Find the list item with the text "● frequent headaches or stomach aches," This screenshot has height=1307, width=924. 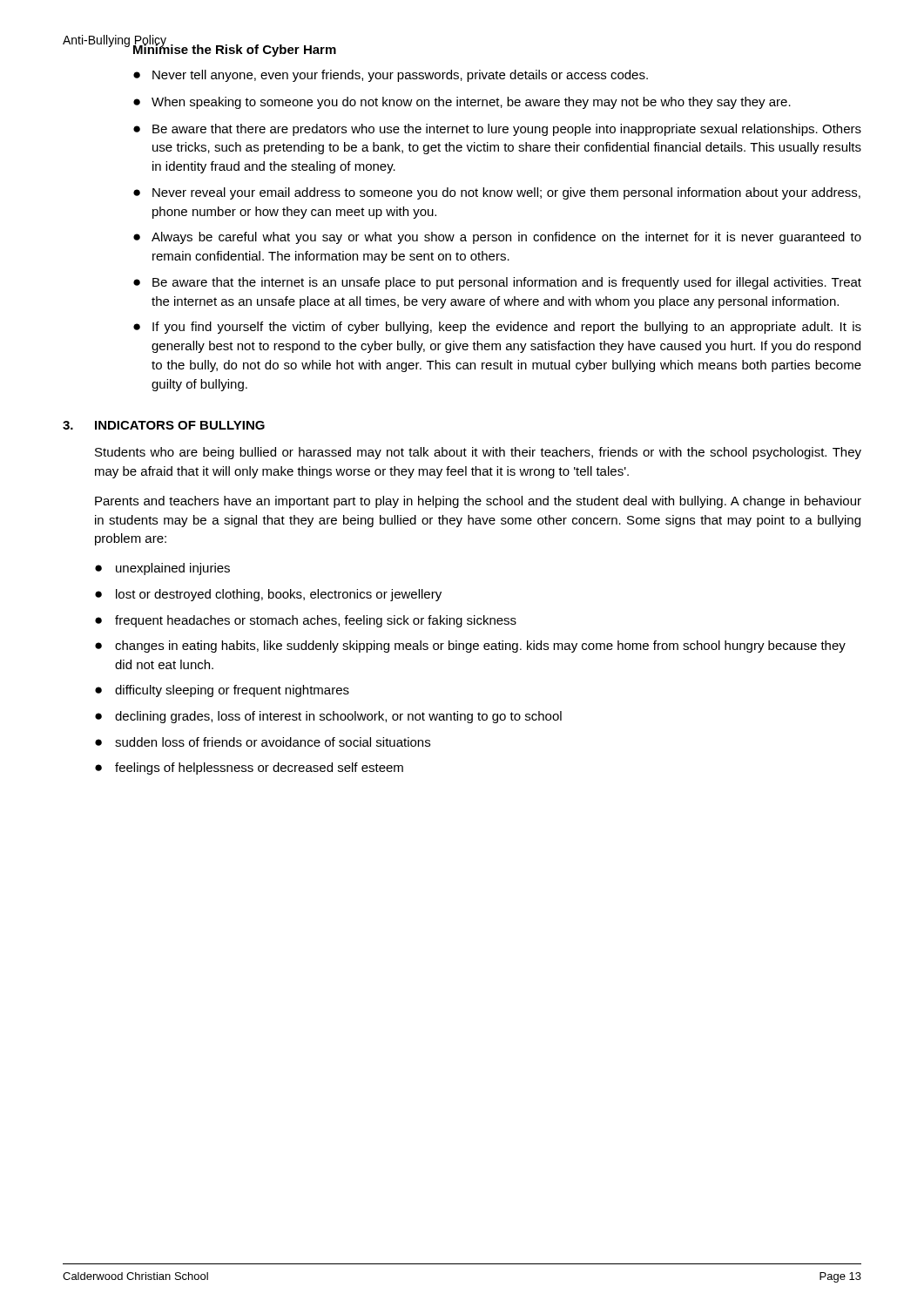(478, 620)
